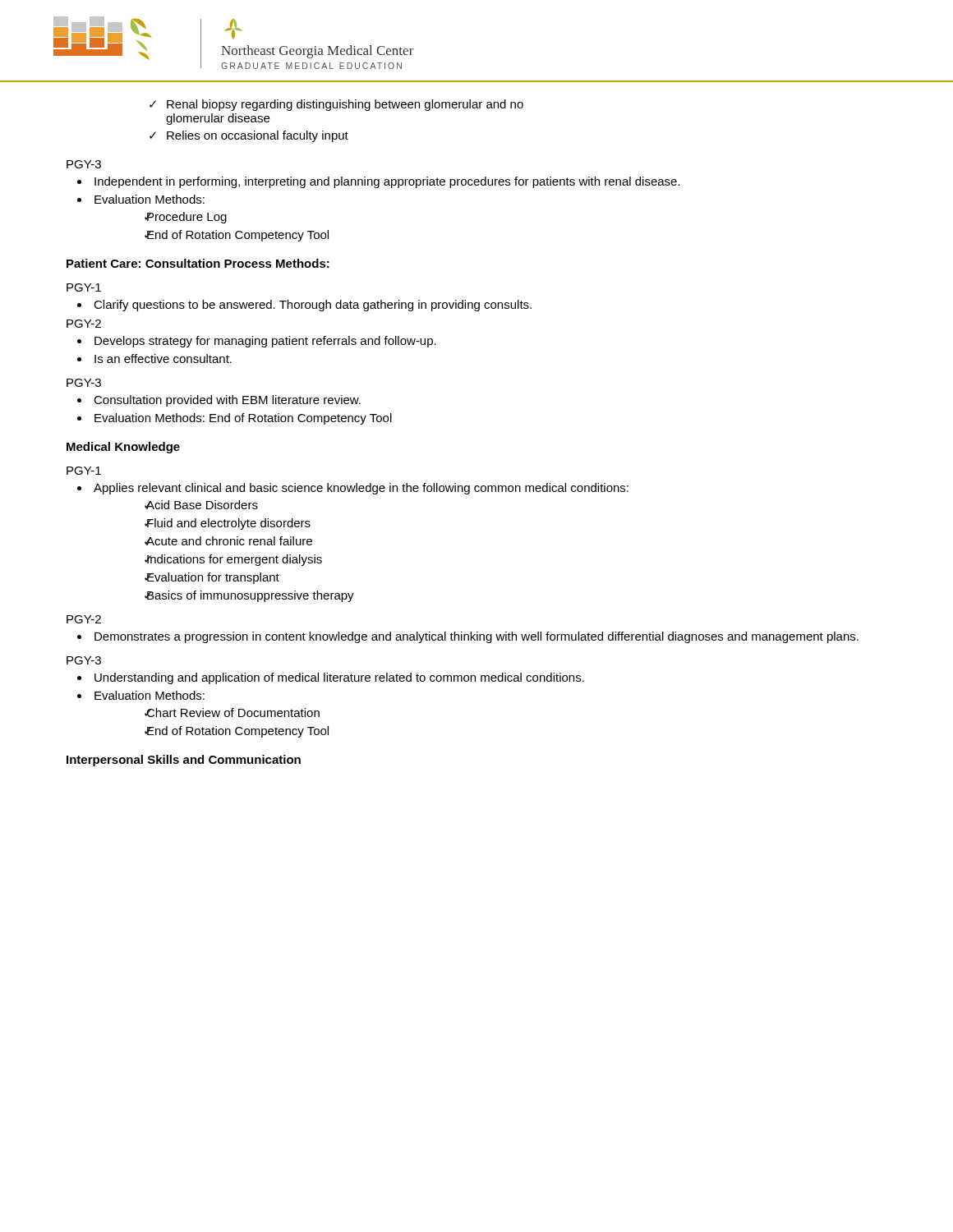953x1232 pixels.
Task: Navigate to the element starting "Chart Review of Documentation"
Action: click(x=233, y=713)
